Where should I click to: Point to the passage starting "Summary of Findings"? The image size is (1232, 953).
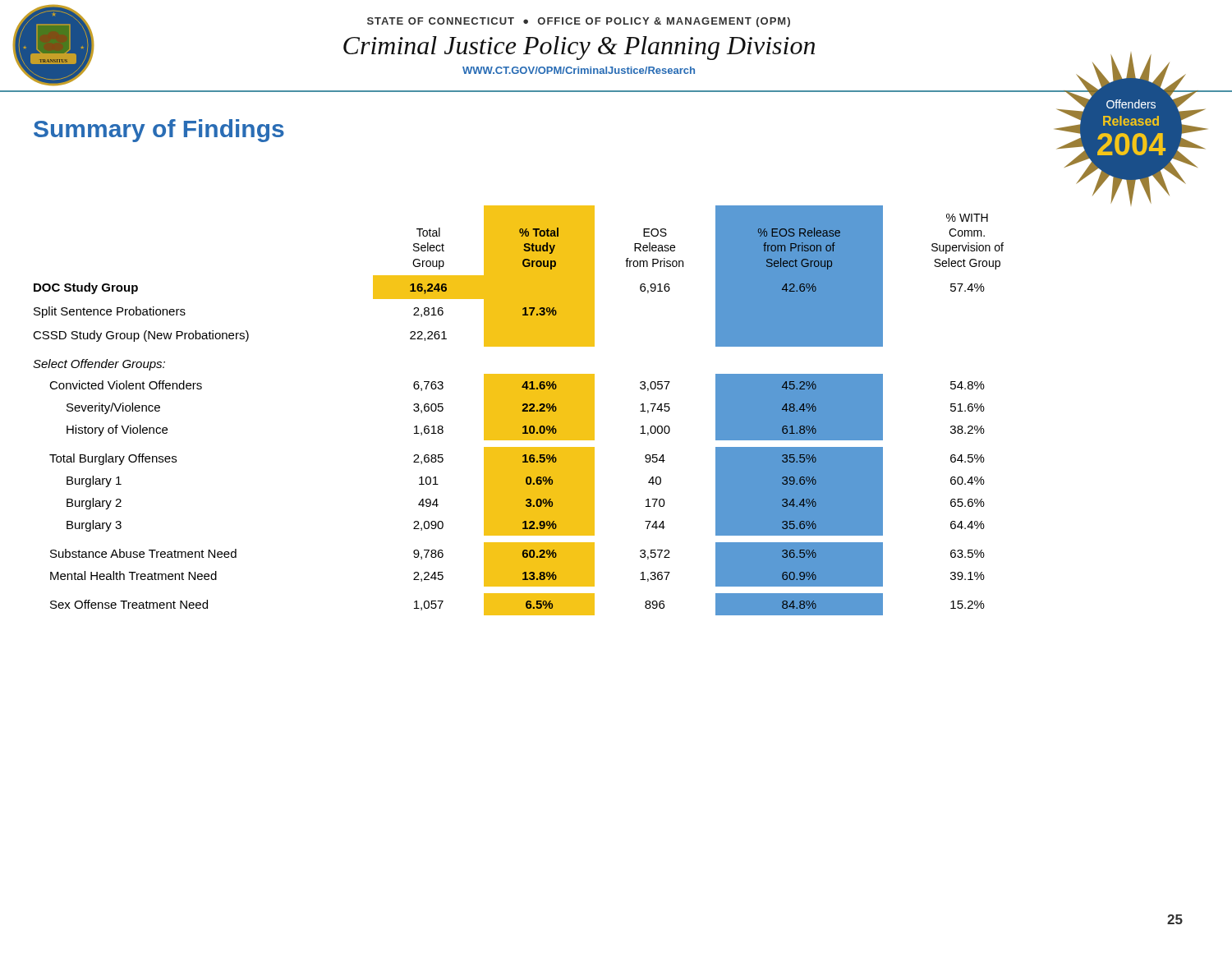[x=159, y=129]
